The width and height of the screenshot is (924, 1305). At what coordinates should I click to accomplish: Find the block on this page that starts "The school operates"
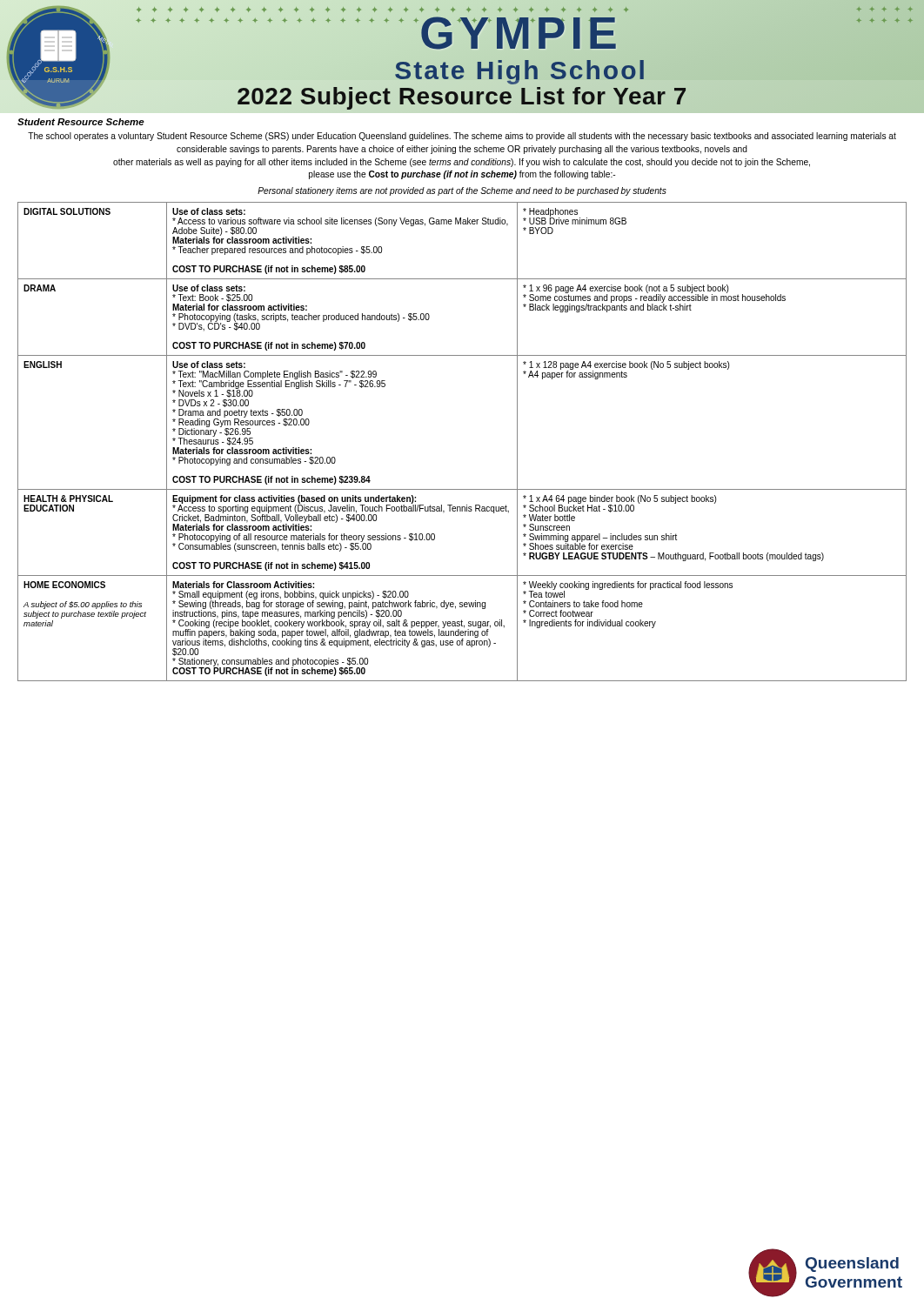pyautogui.click(x=462, y=155)
